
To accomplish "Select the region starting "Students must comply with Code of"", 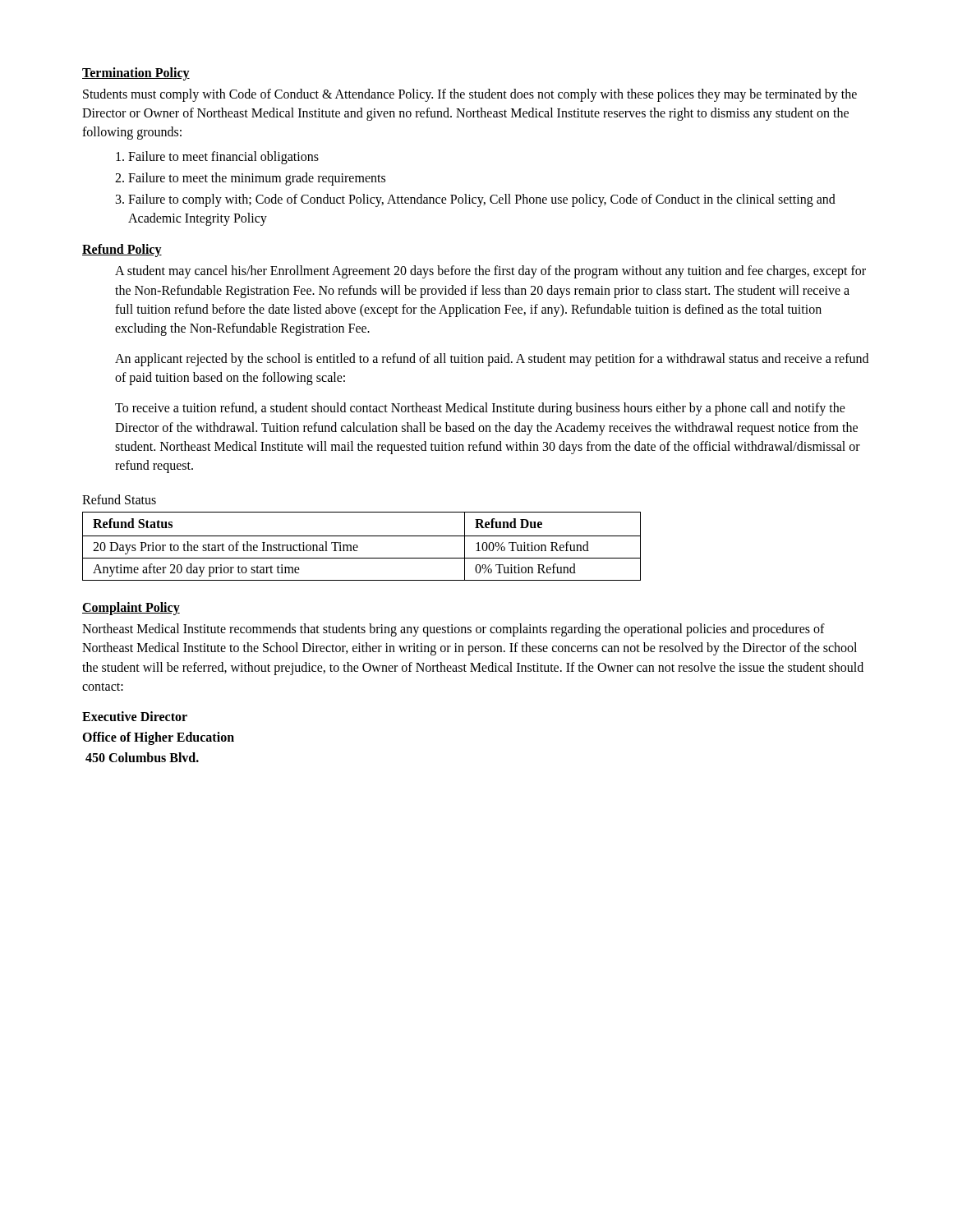I will (x=470, y=113).
